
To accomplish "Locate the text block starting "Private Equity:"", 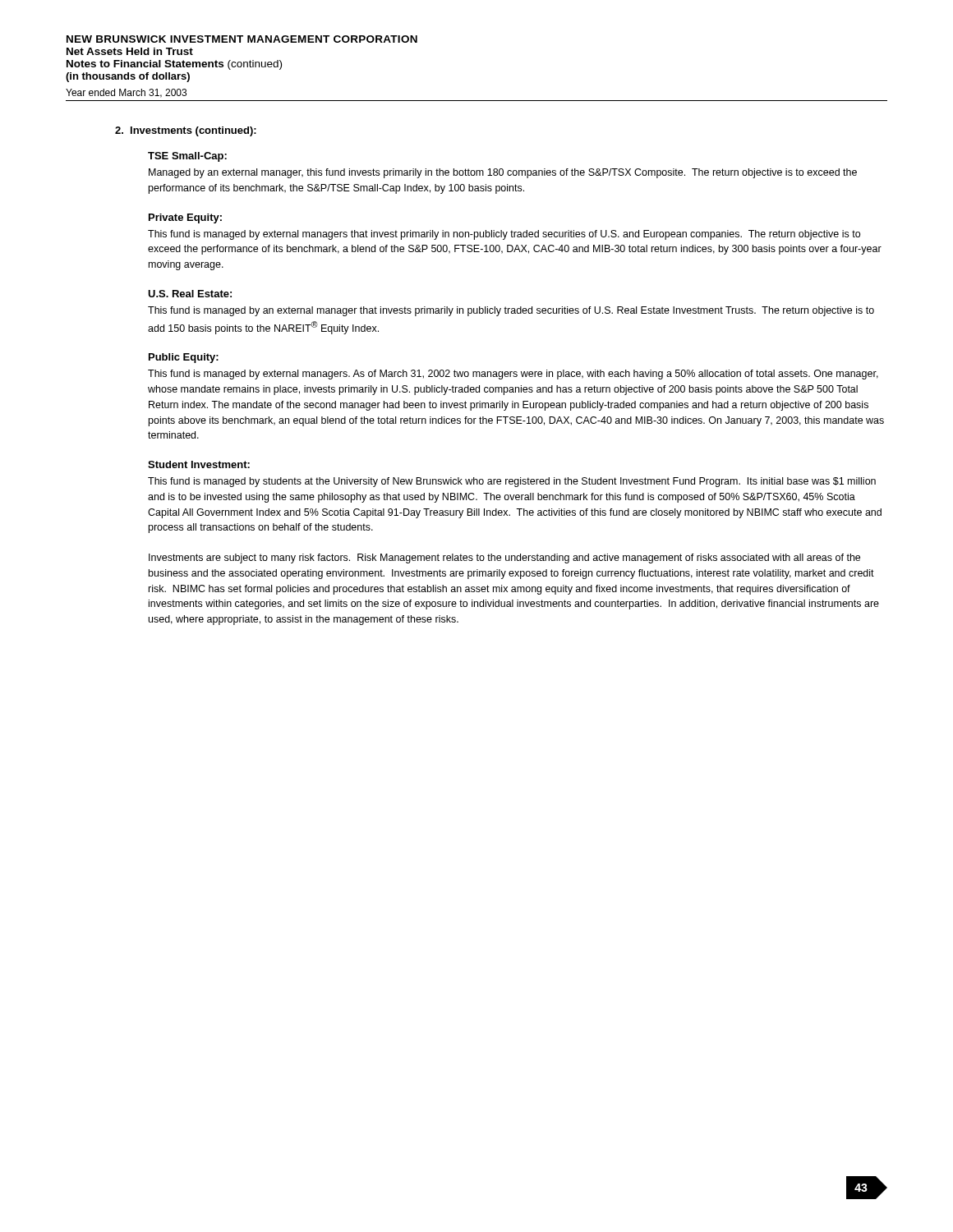I will click(185, 217).
